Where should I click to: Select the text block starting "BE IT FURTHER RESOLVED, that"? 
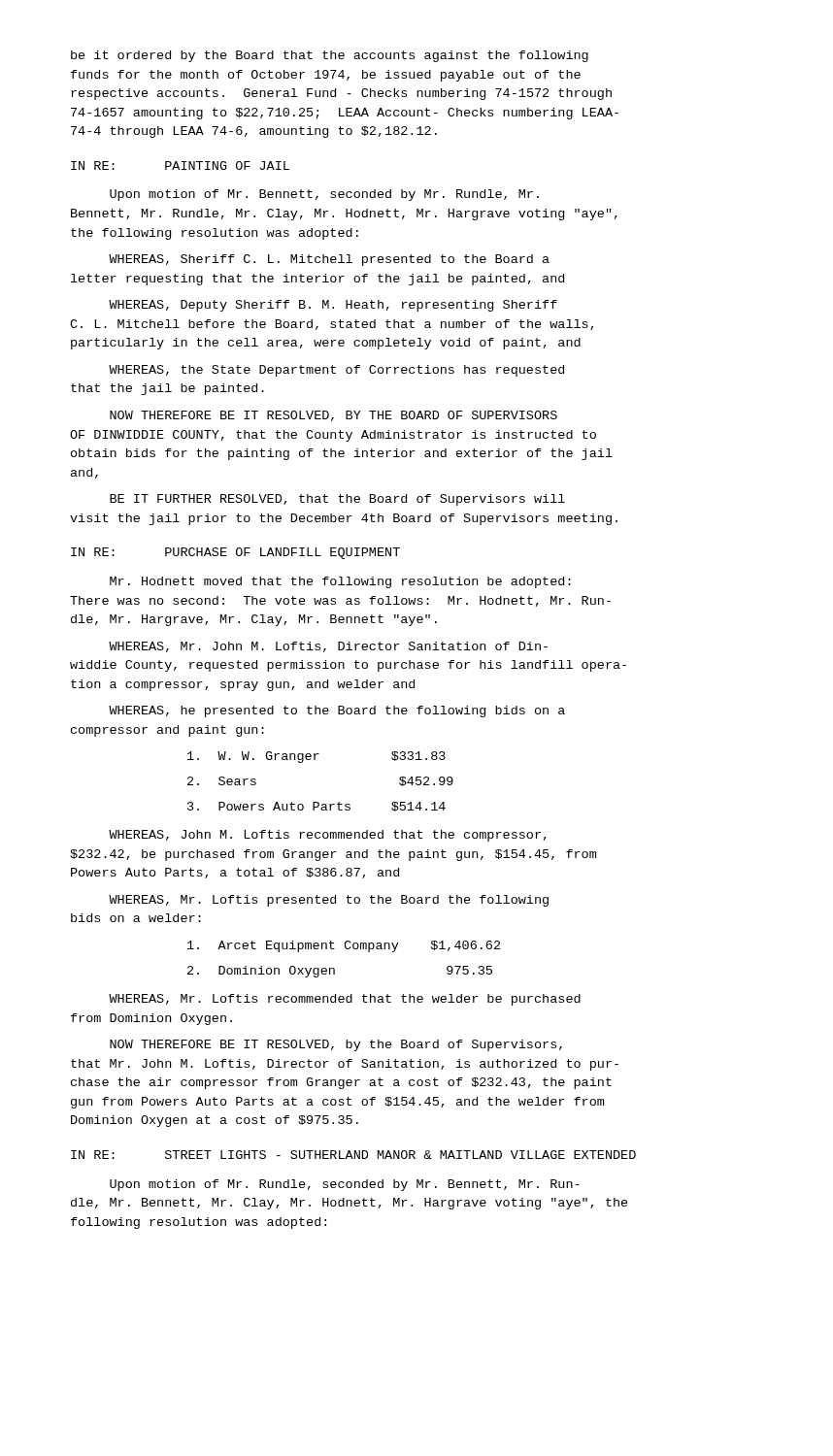pos(345,509)
